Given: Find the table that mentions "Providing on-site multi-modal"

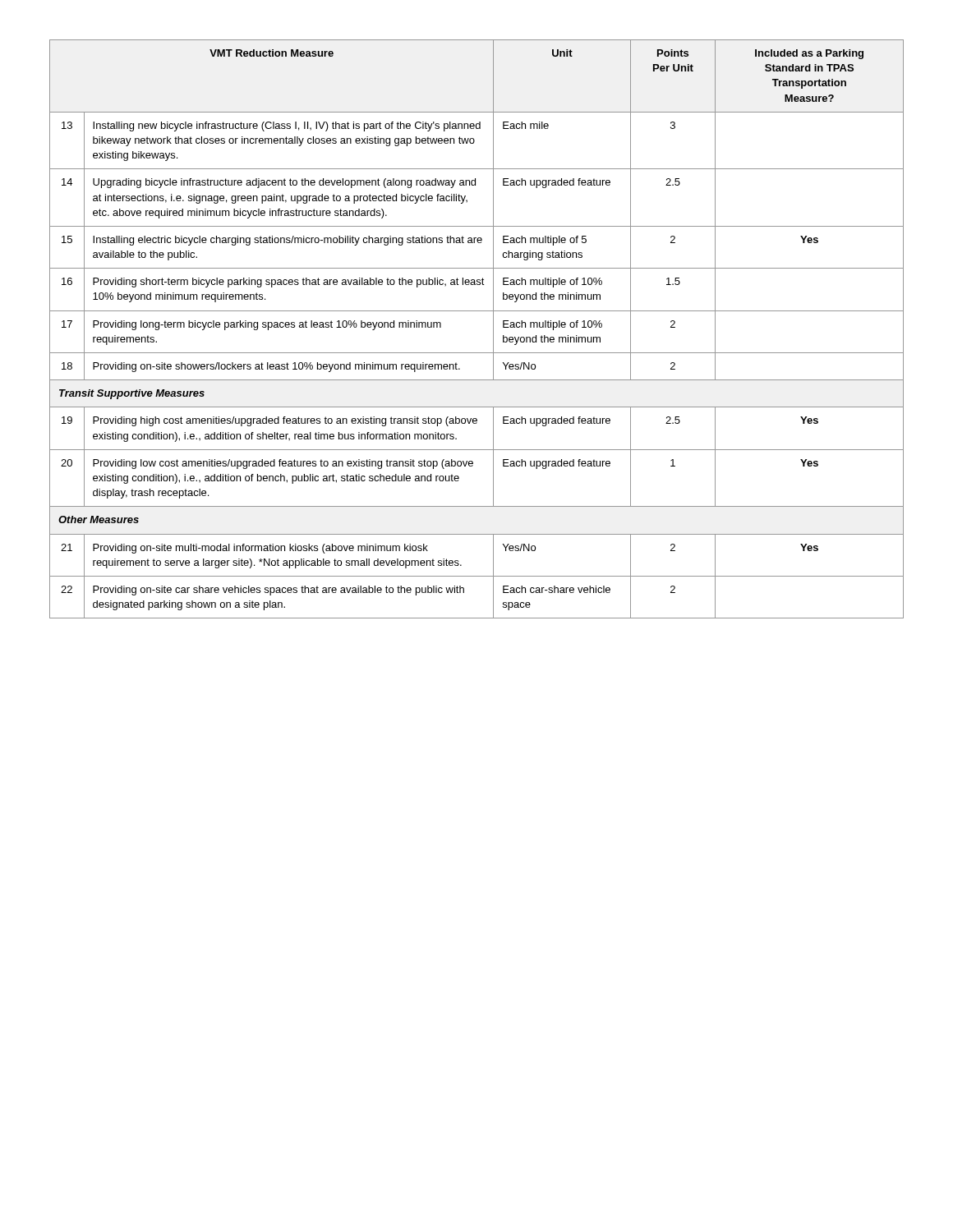Looking at the screenshot, I should [x=476, y=329].
